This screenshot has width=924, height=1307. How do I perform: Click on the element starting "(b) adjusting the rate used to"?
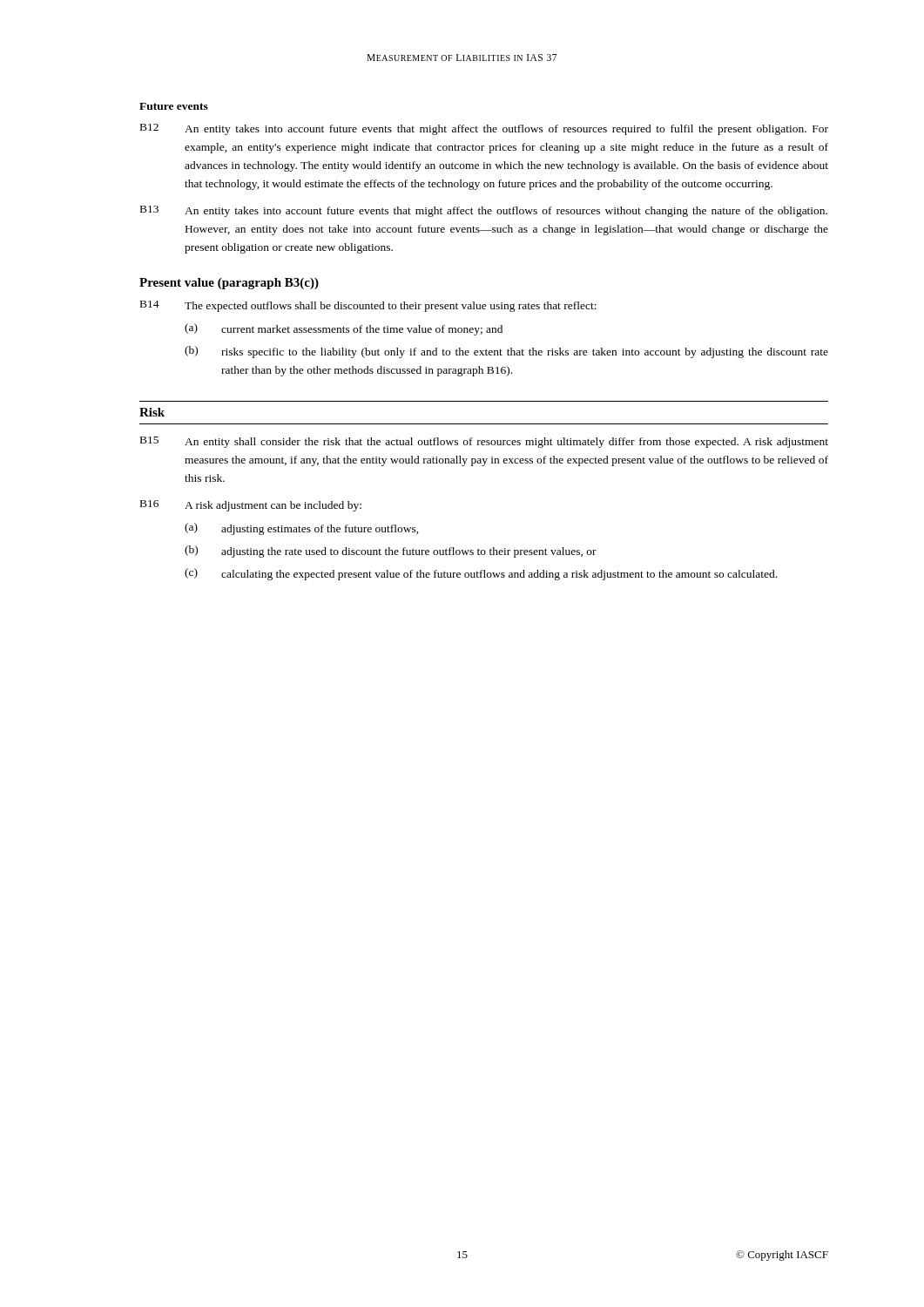click(506, 552)
